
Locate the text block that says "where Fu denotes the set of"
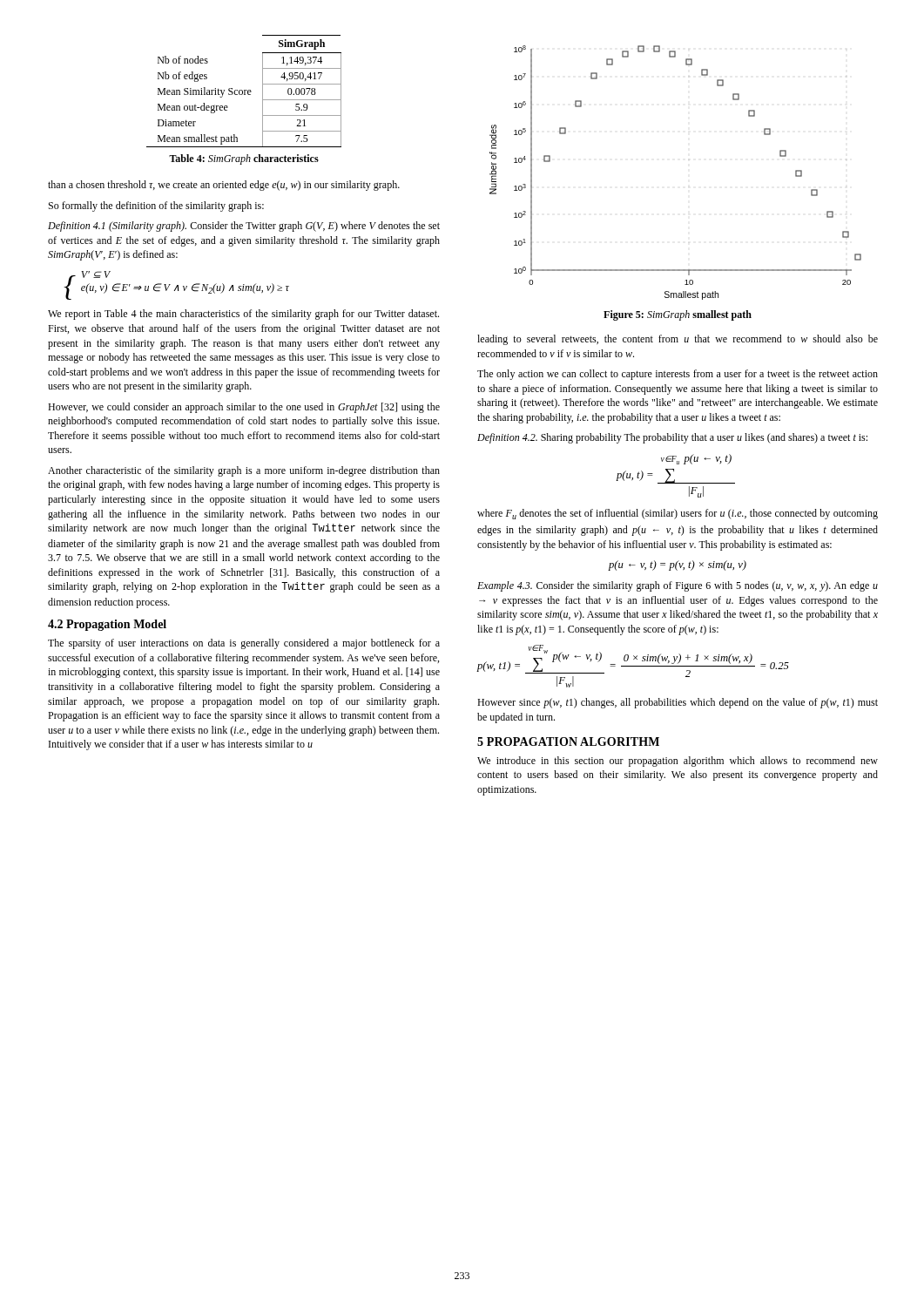tap(678, 529)
